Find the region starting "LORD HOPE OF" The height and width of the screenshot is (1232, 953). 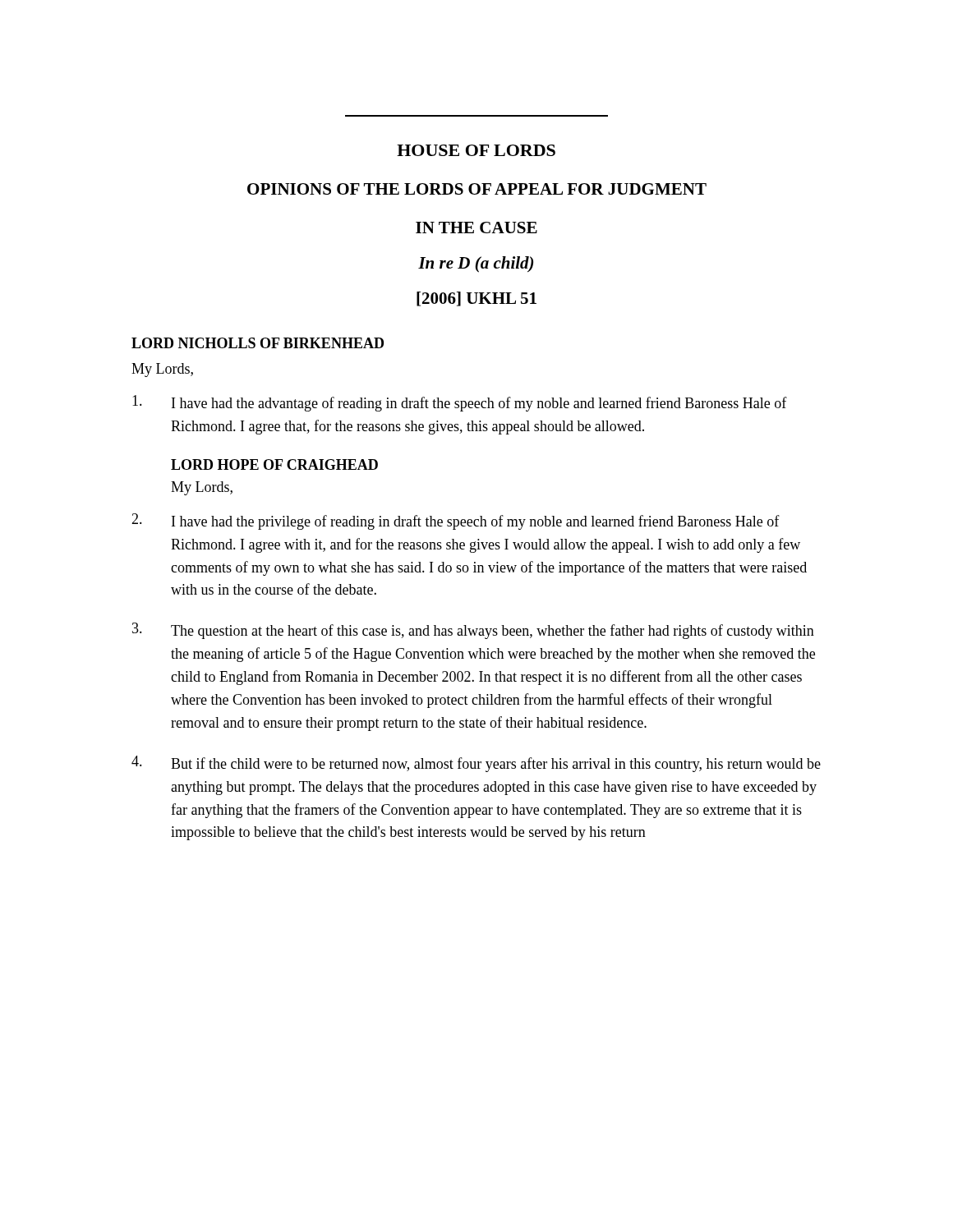(x=275, y=465)
